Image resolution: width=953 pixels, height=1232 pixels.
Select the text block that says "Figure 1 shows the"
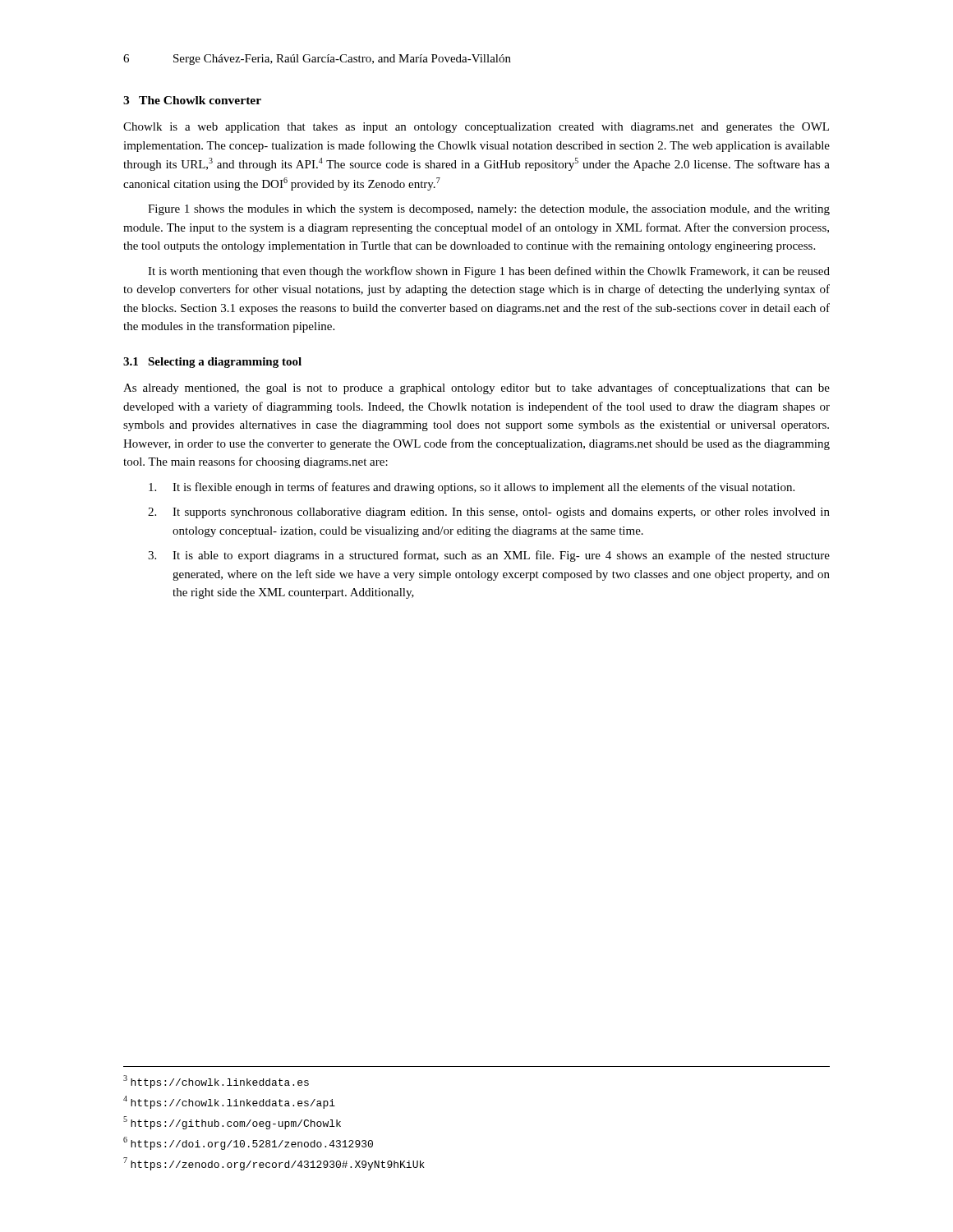(x=476, y=227)
